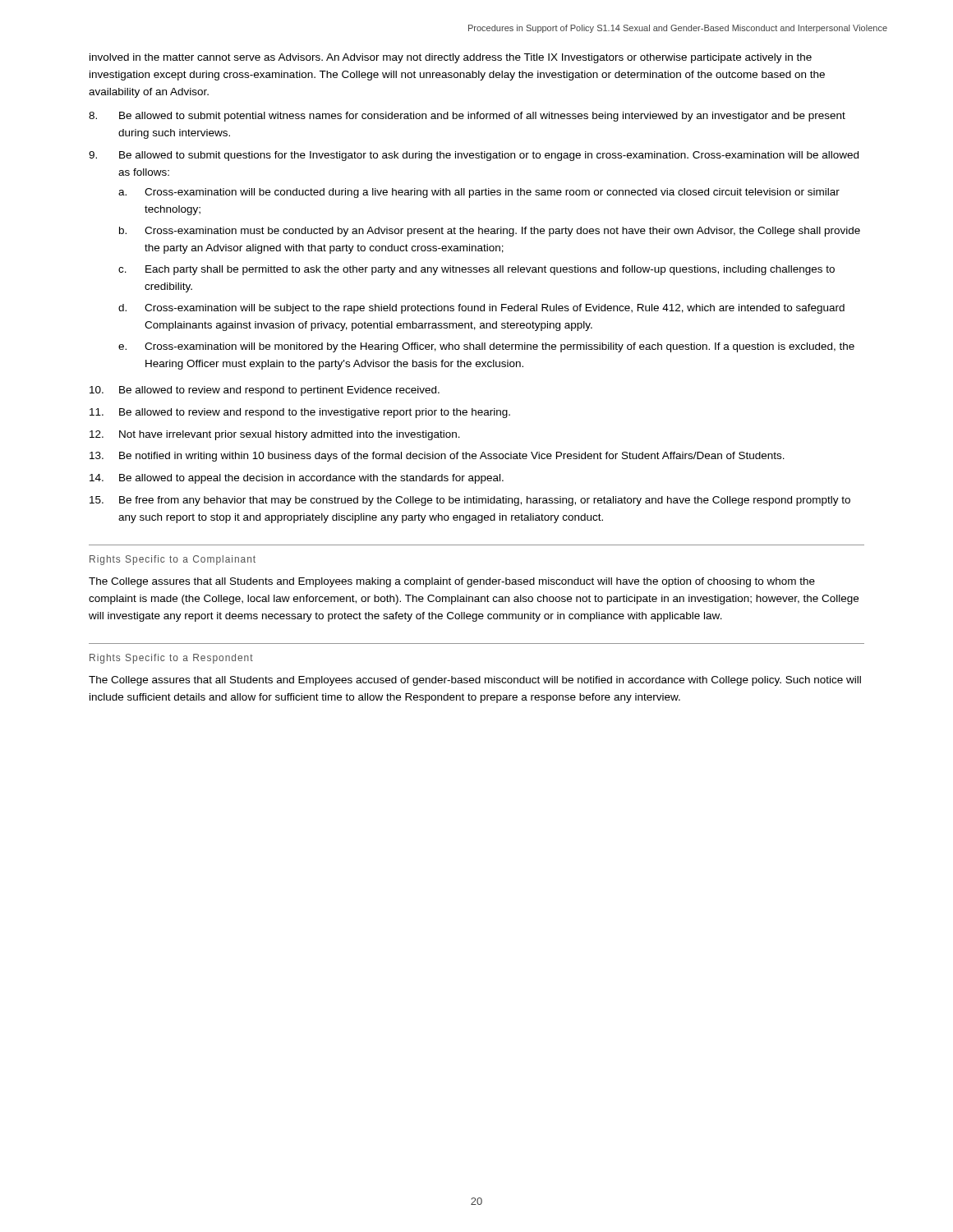Viewport: 953px width, 1232px height.
Task: Point to the region starting "15. Be free from any behavior that may"
Action: tap(476, 509)
